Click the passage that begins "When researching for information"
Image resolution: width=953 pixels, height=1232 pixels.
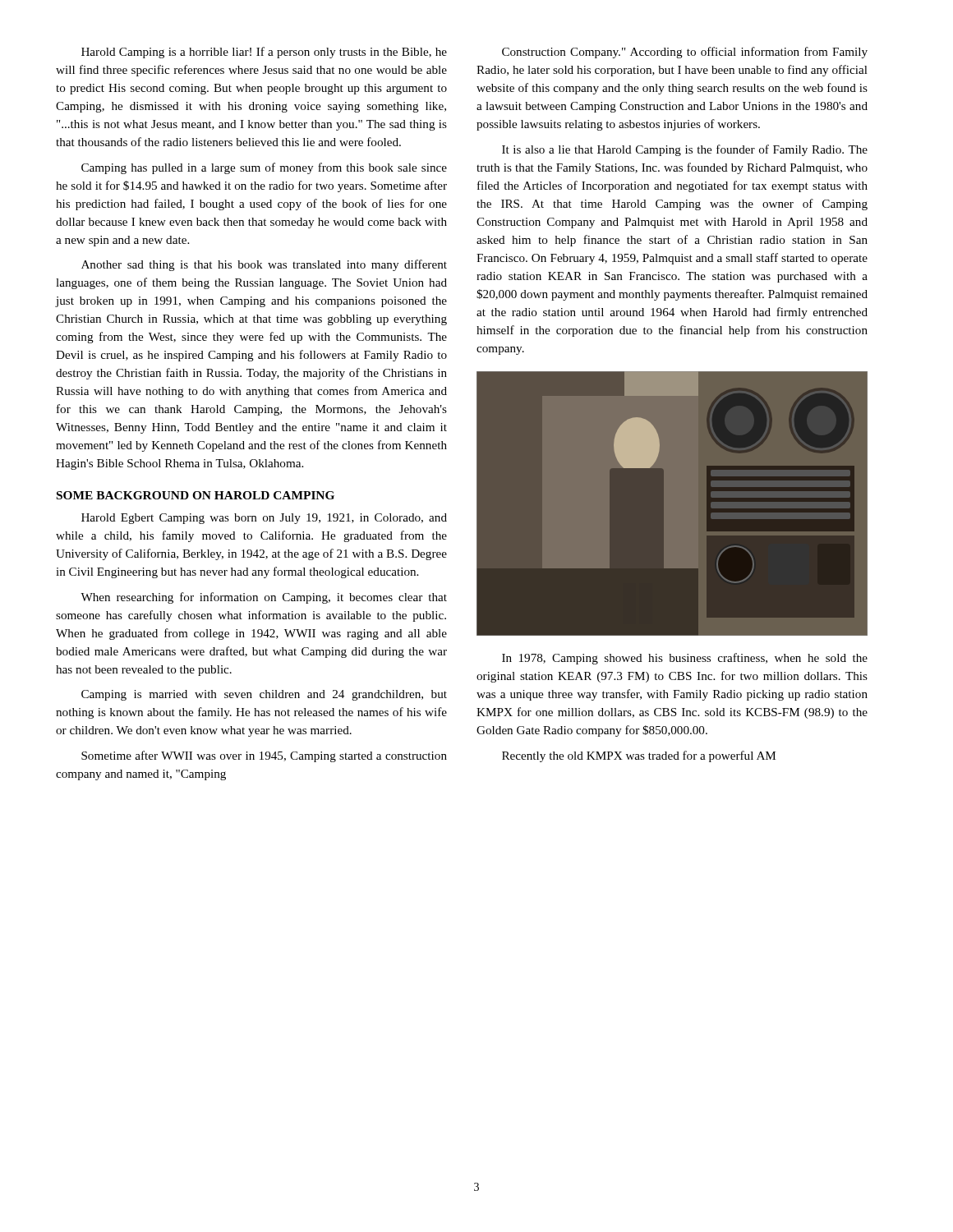point(251,633)
